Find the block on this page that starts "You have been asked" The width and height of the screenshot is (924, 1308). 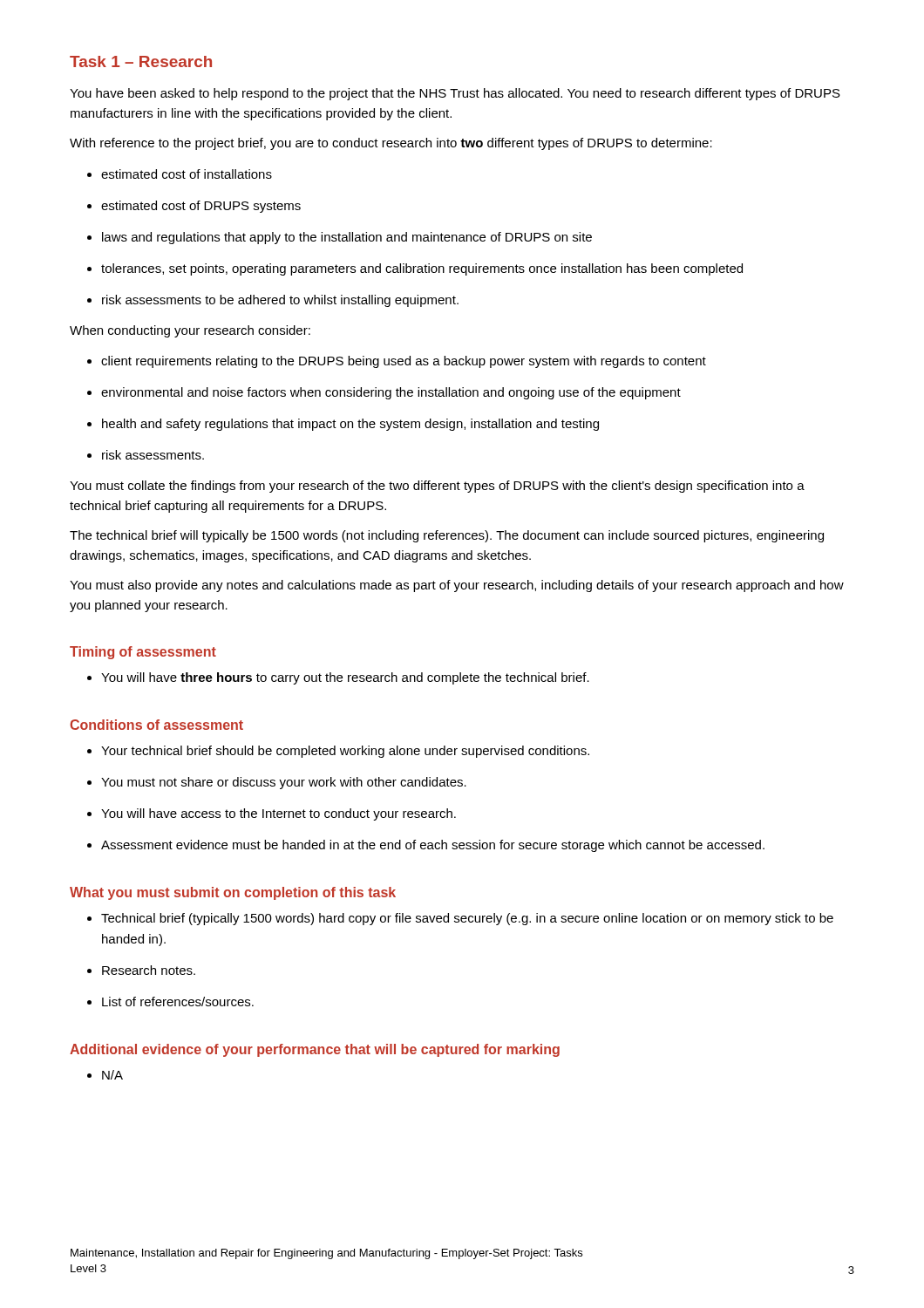pos(462,103)
